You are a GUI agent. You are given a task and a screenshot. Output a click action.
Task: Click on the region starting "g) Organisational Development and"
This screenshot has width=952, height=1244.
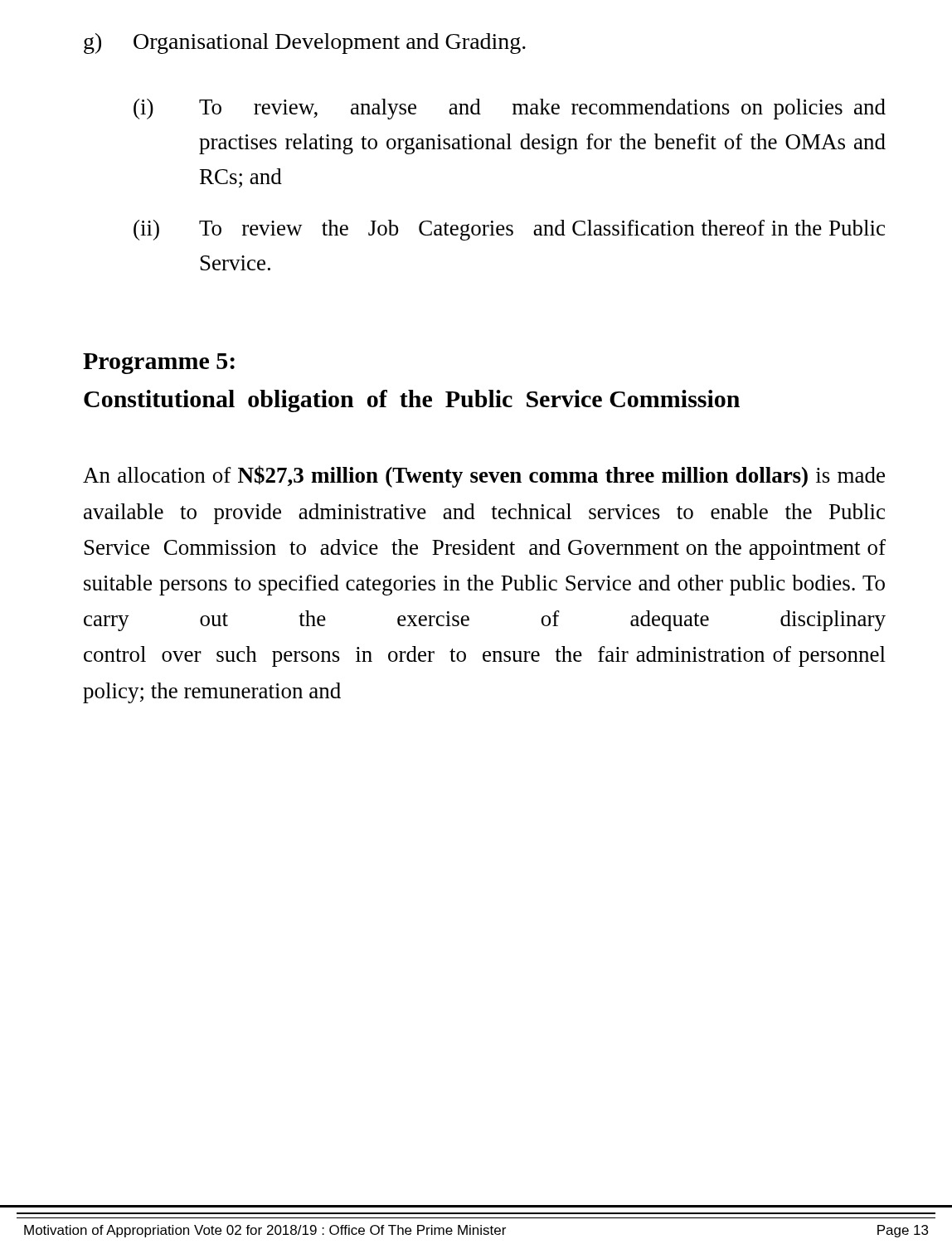point(305,41)
